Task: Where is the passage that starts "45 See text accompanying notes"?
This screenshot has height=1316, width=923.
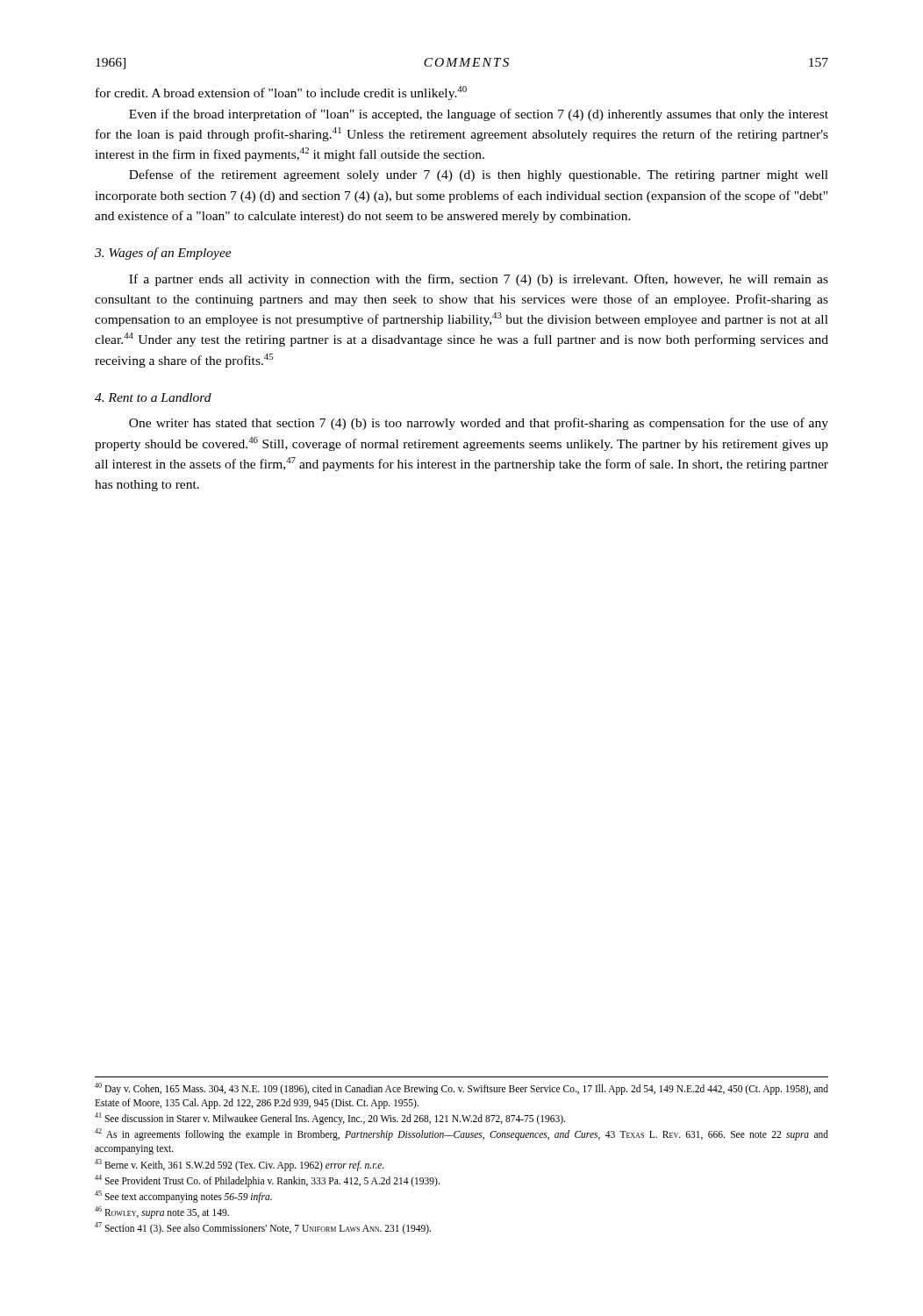Action: click(x=183, y=1197)
